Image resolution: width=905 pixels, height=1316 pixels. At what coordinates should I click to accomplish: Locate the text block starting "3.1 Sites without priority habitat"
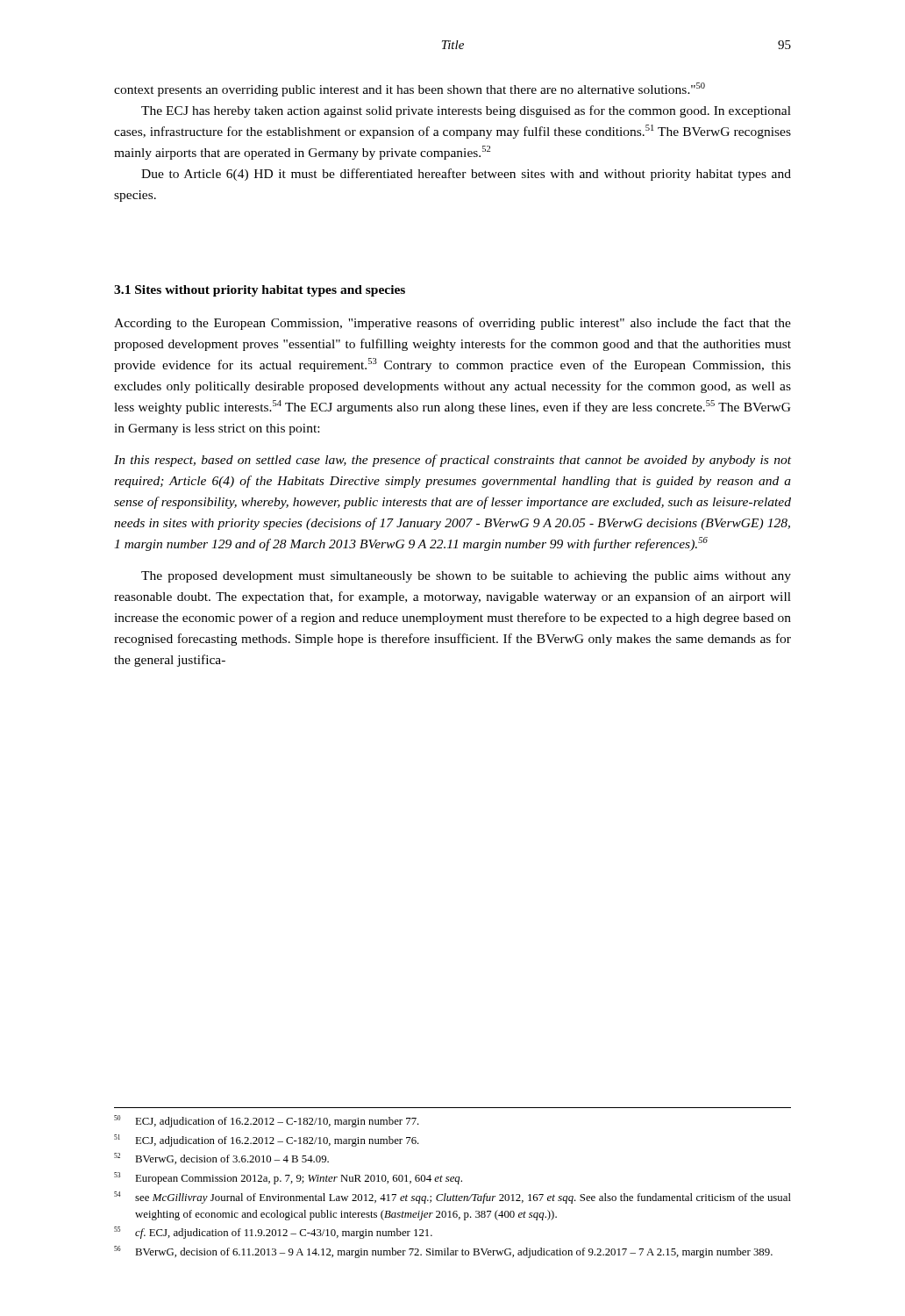[260, 289]
